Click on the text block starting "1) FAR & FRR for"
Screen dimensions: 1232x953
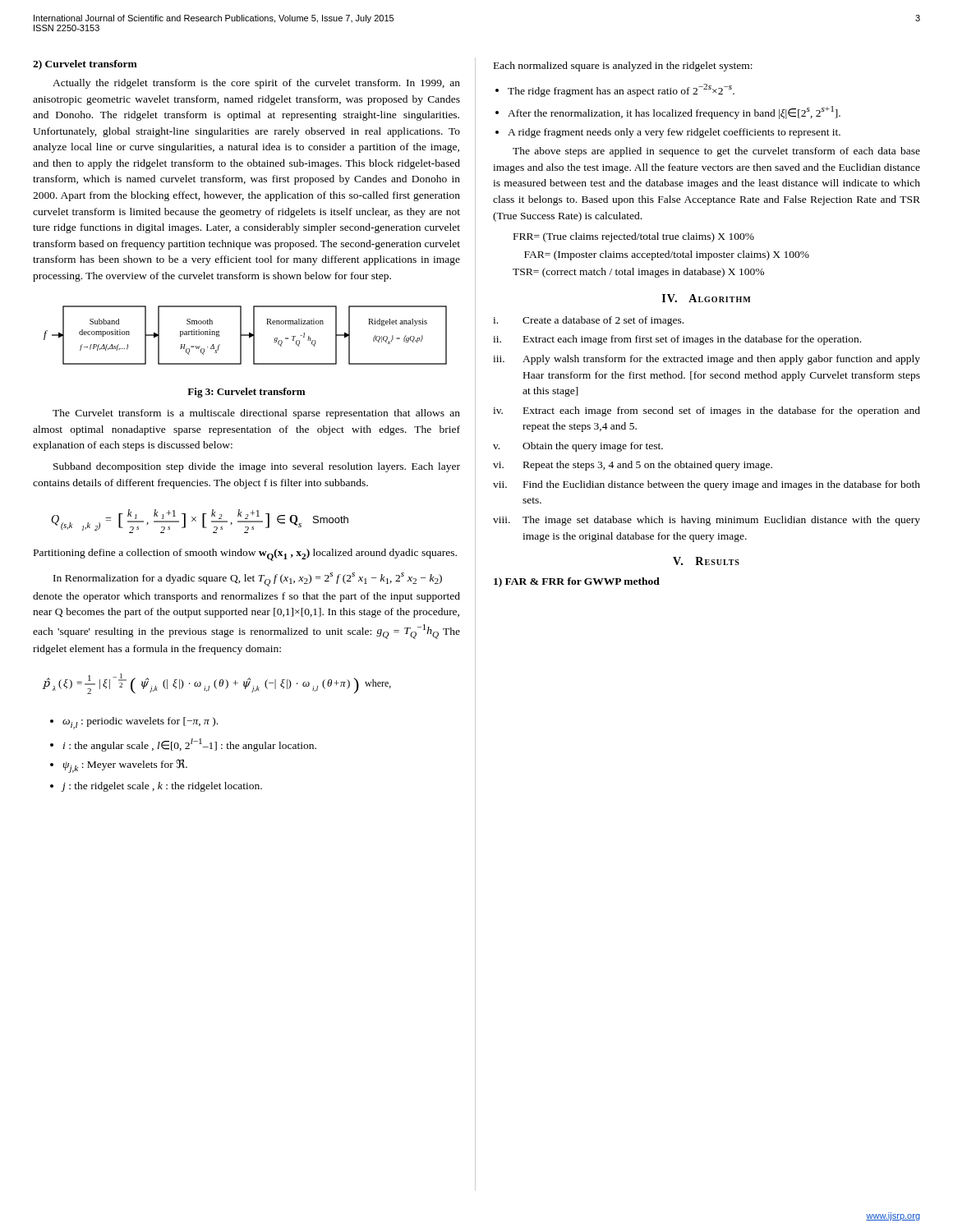tap(576, 581)
